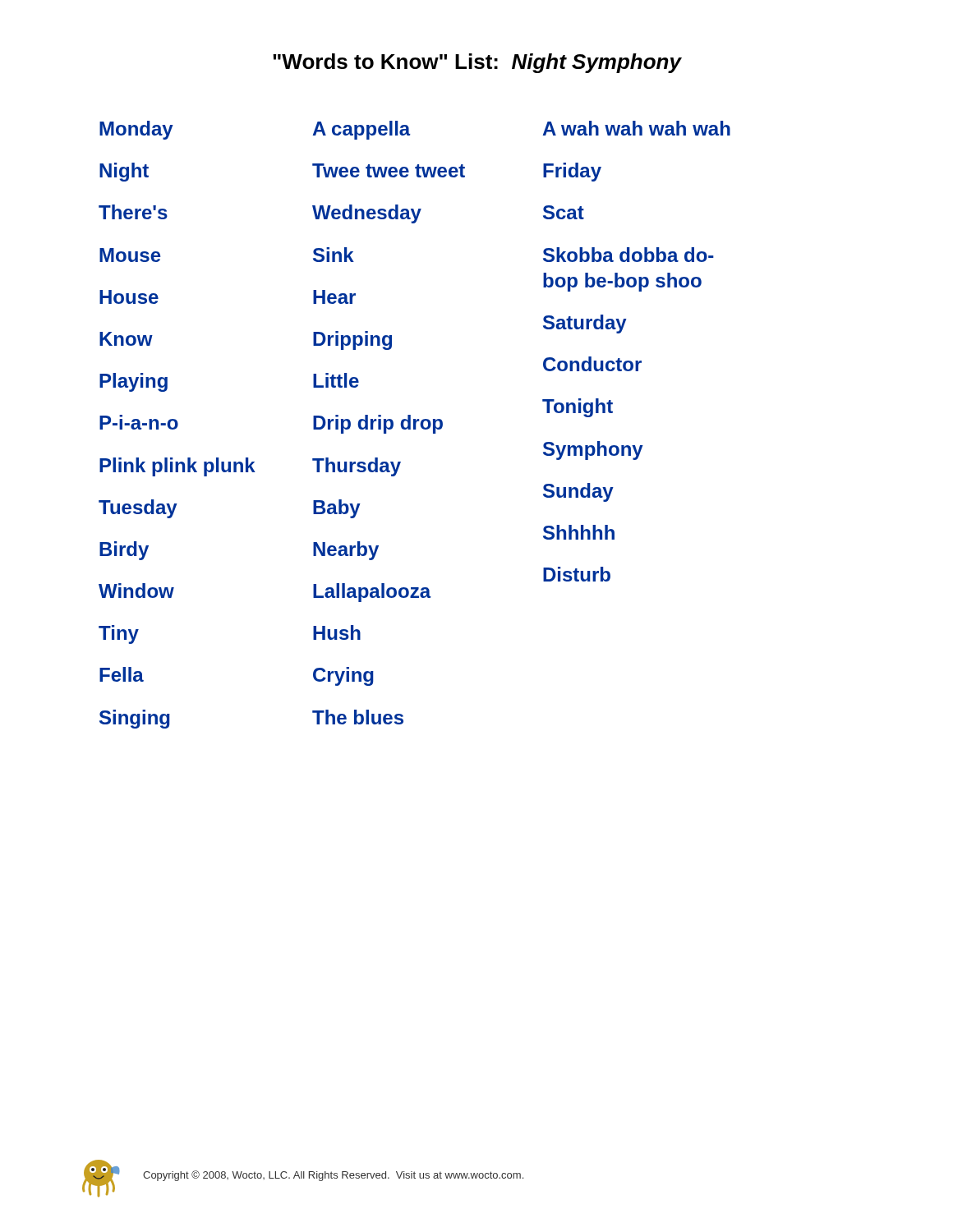Click where it says "Twee twee tweet"
The image size is (953, 1232).
pyautogui.click(x=389, y=171)
